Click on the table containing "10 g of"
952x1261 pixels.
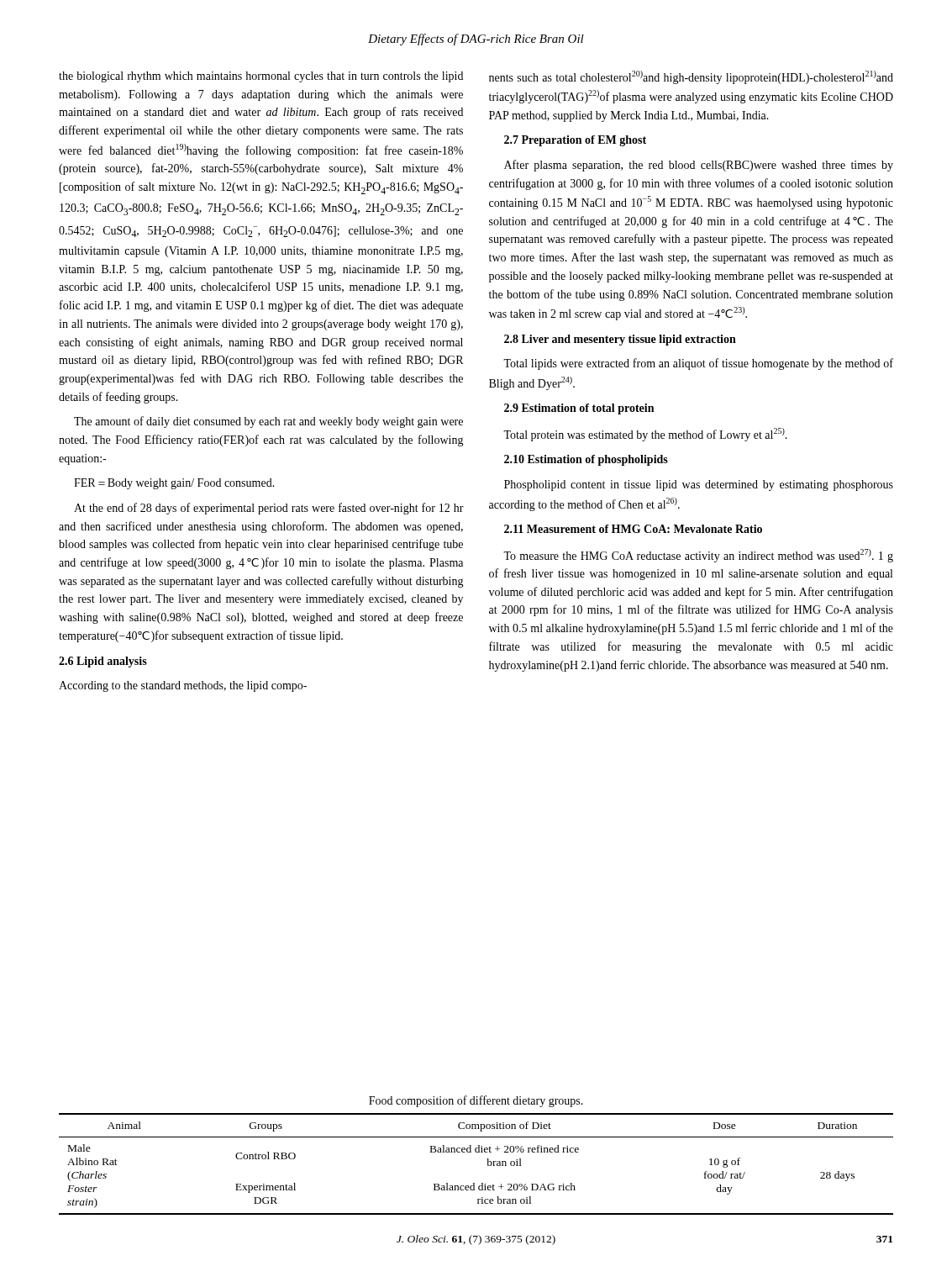pos(476,1164)
